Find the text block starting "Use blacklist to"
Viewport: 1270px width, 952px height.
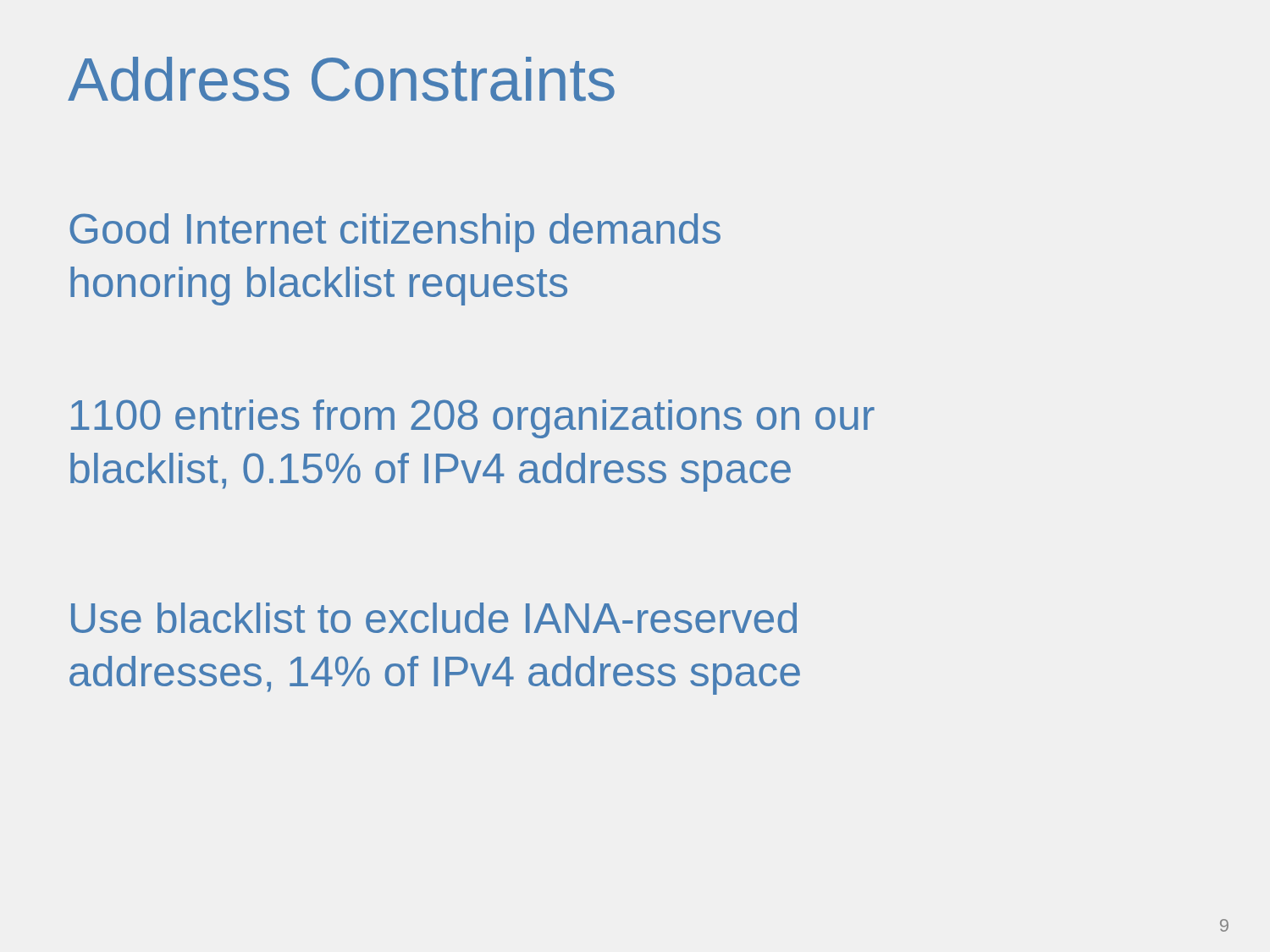pyautogui.click(x=435, y=645)
